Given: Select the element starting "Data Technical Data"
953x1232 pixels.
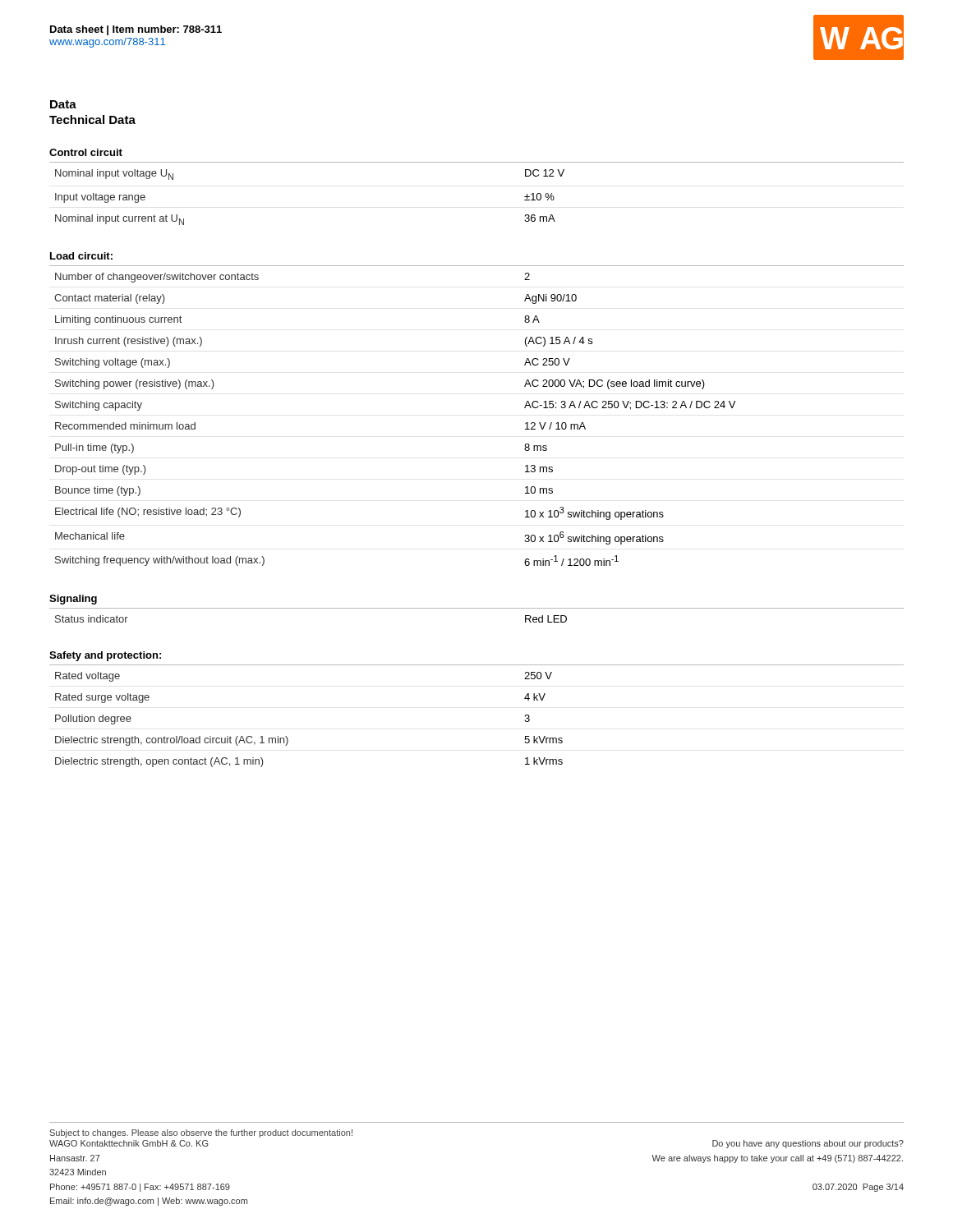Looking at the screenshot, I should (x=92, y=112).
